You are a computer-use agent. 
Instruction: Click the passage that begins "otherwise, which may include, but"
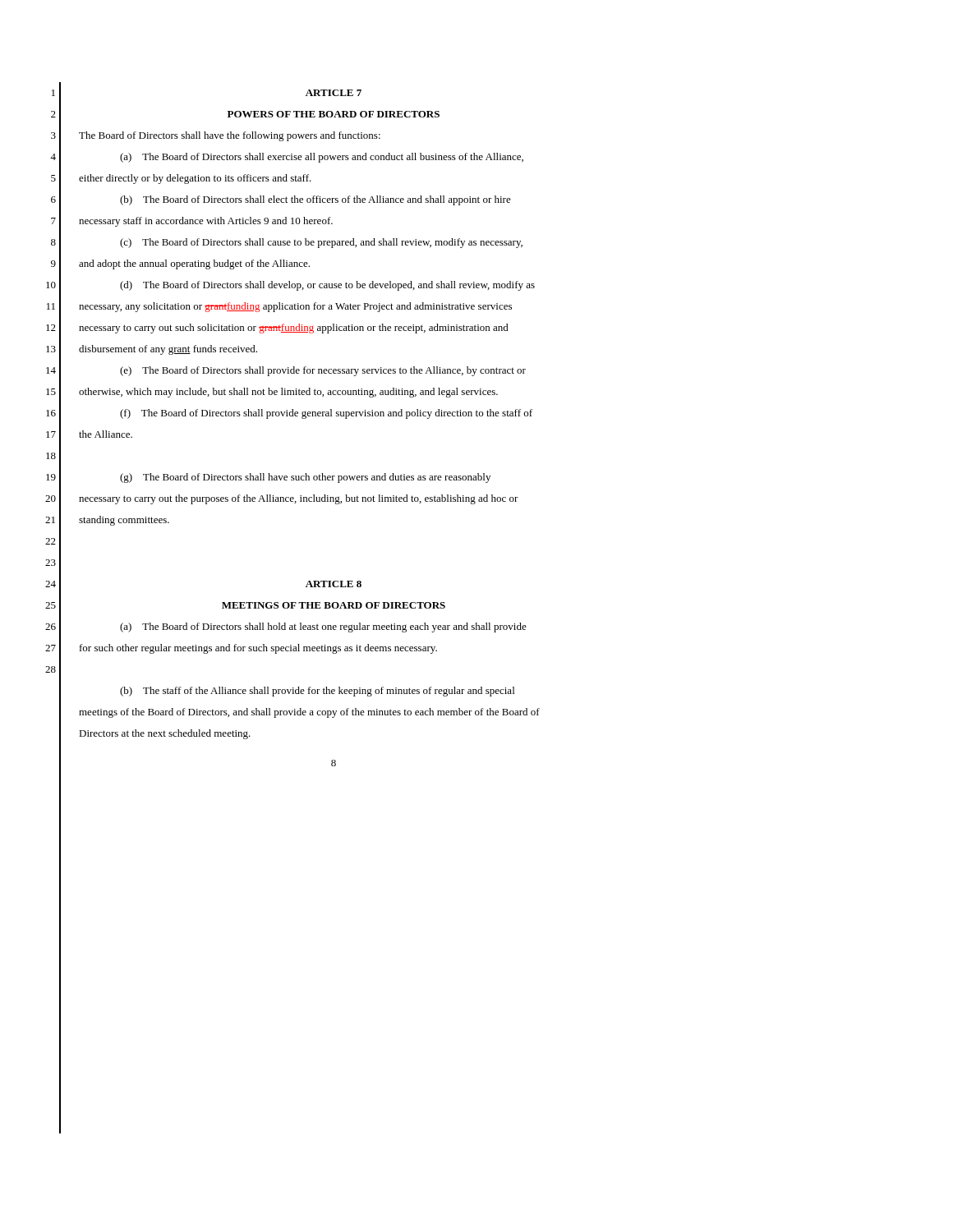click(x=289, y=391)
